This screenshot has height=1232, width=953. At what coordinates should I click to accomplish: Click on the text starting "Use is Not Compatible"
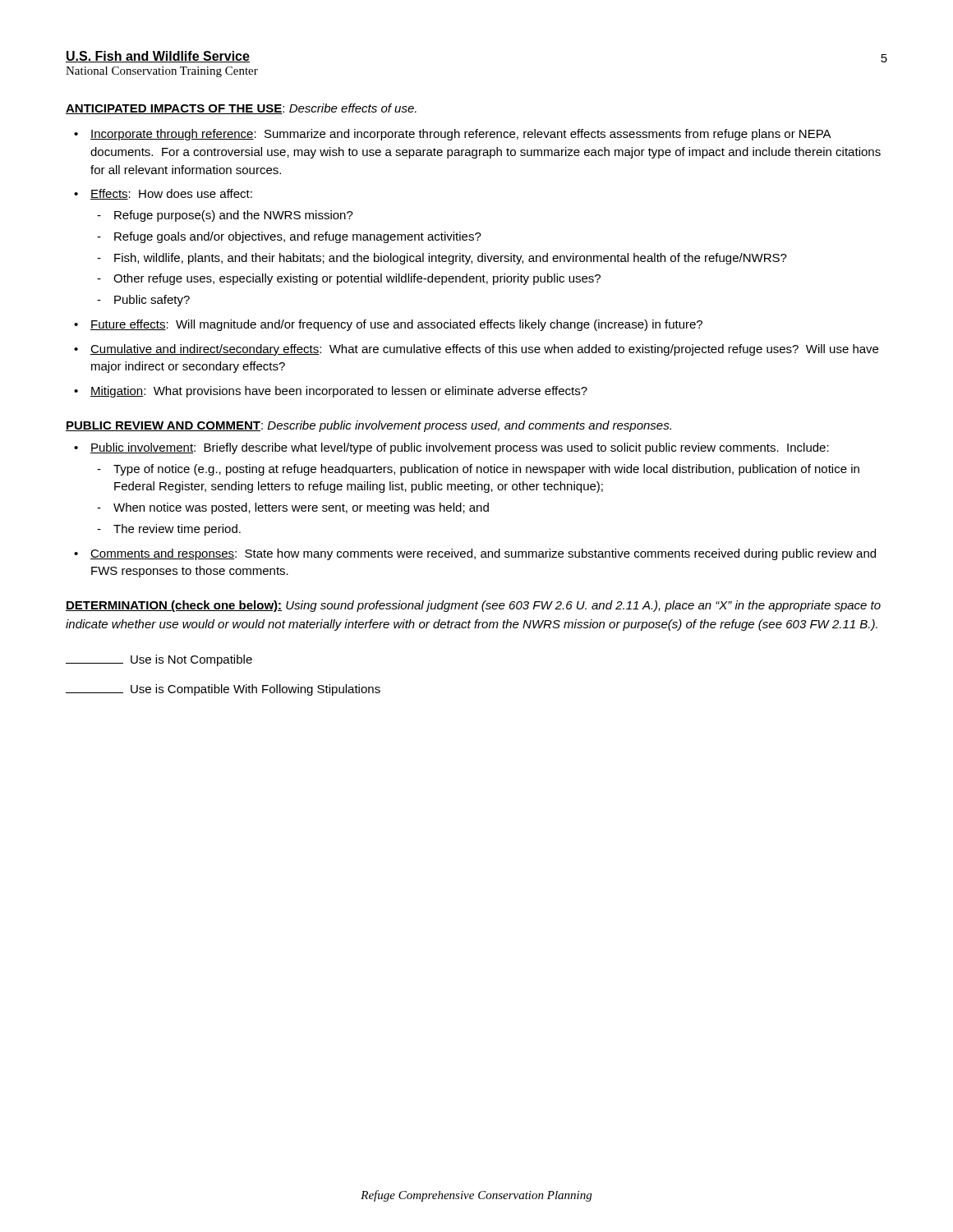click(159, 659)
